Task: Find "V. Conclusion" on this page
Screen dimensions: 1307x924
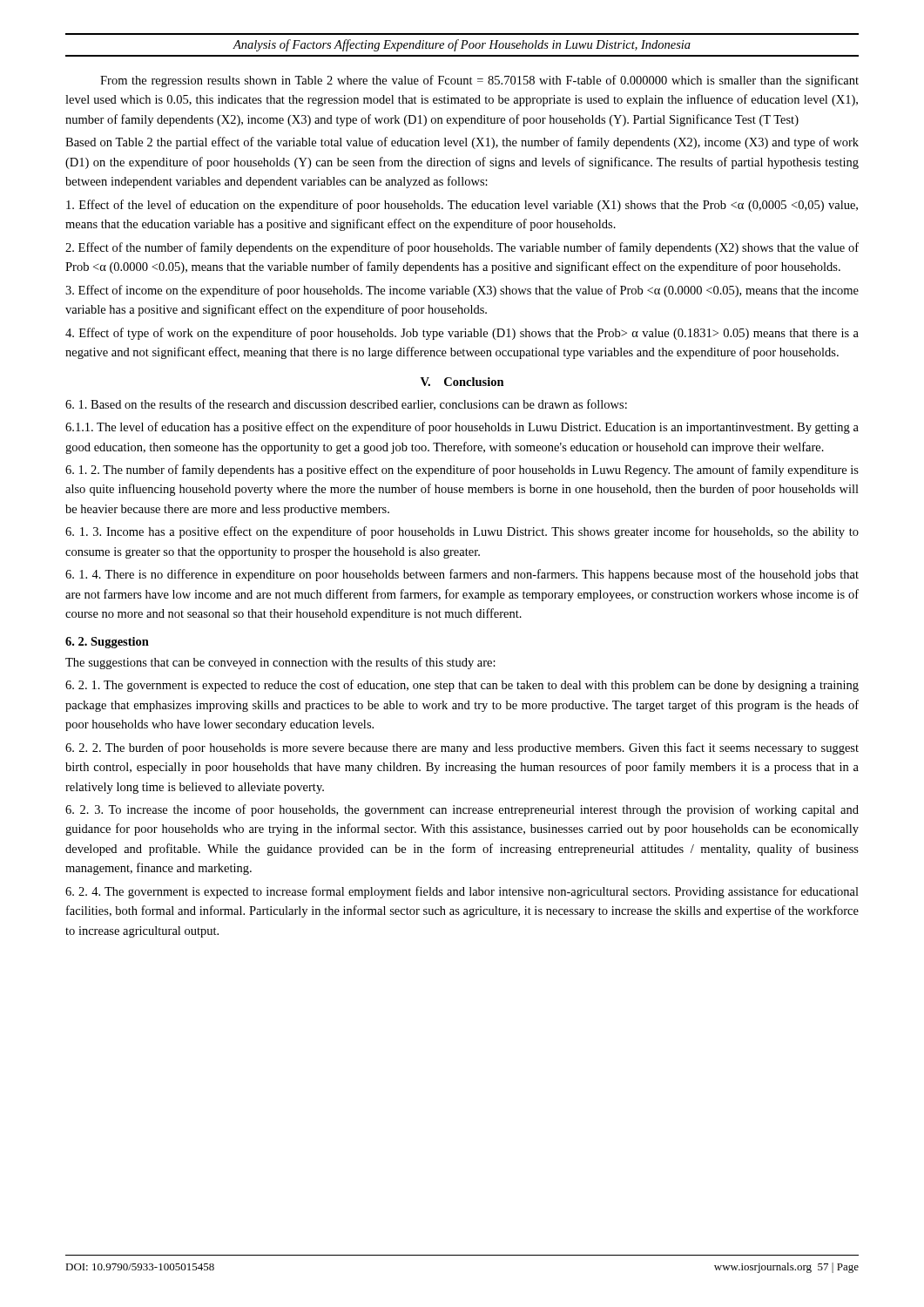Action: tap(462, 381)
